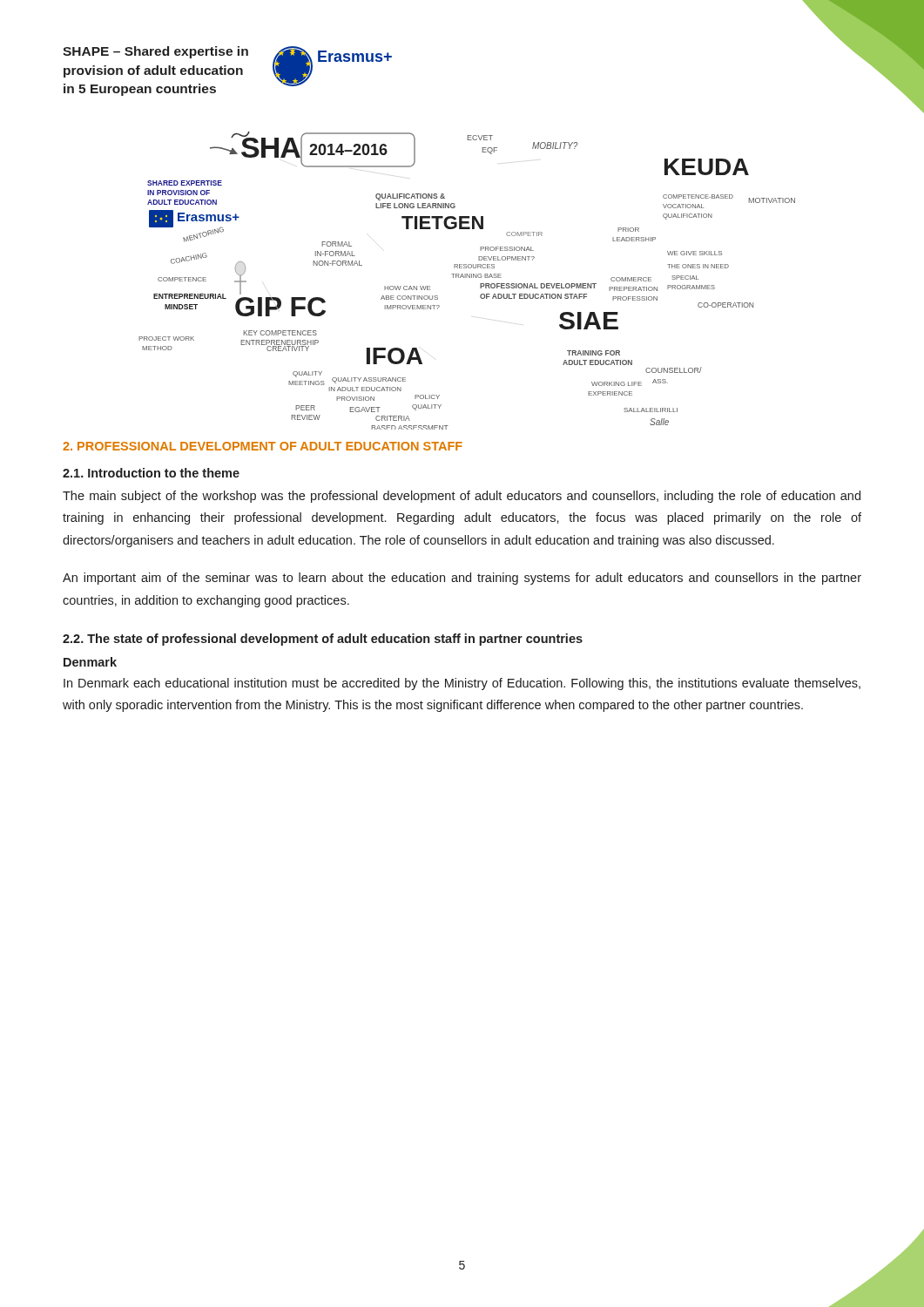The width and height of the screenshot is (924, 1307).
Task: Click on the text starting "The main subject of the workshop was the"
Action: coord(462,518)
